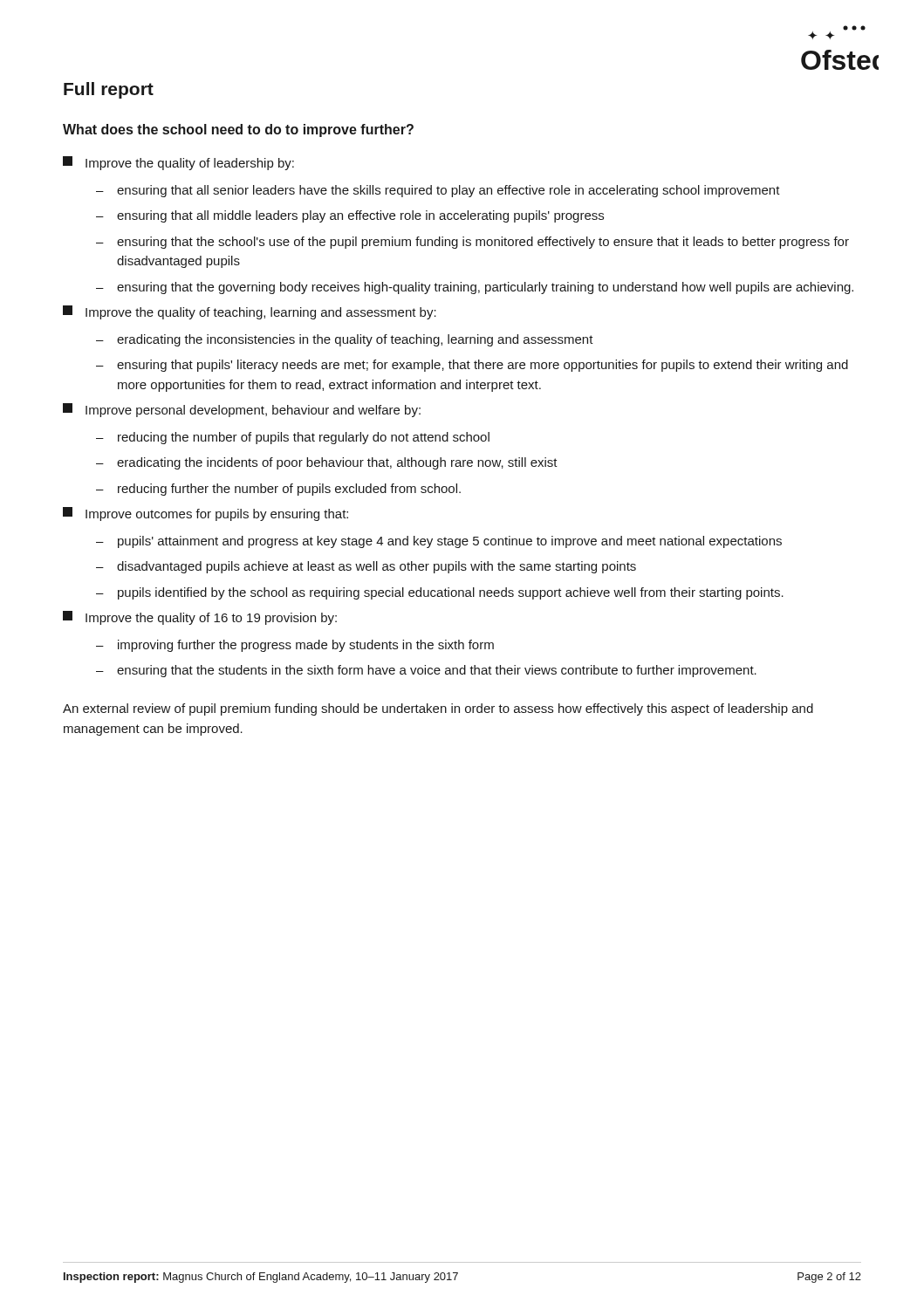Locate the list item that says "– eradicating the incidents of"

tap(327, 463)
